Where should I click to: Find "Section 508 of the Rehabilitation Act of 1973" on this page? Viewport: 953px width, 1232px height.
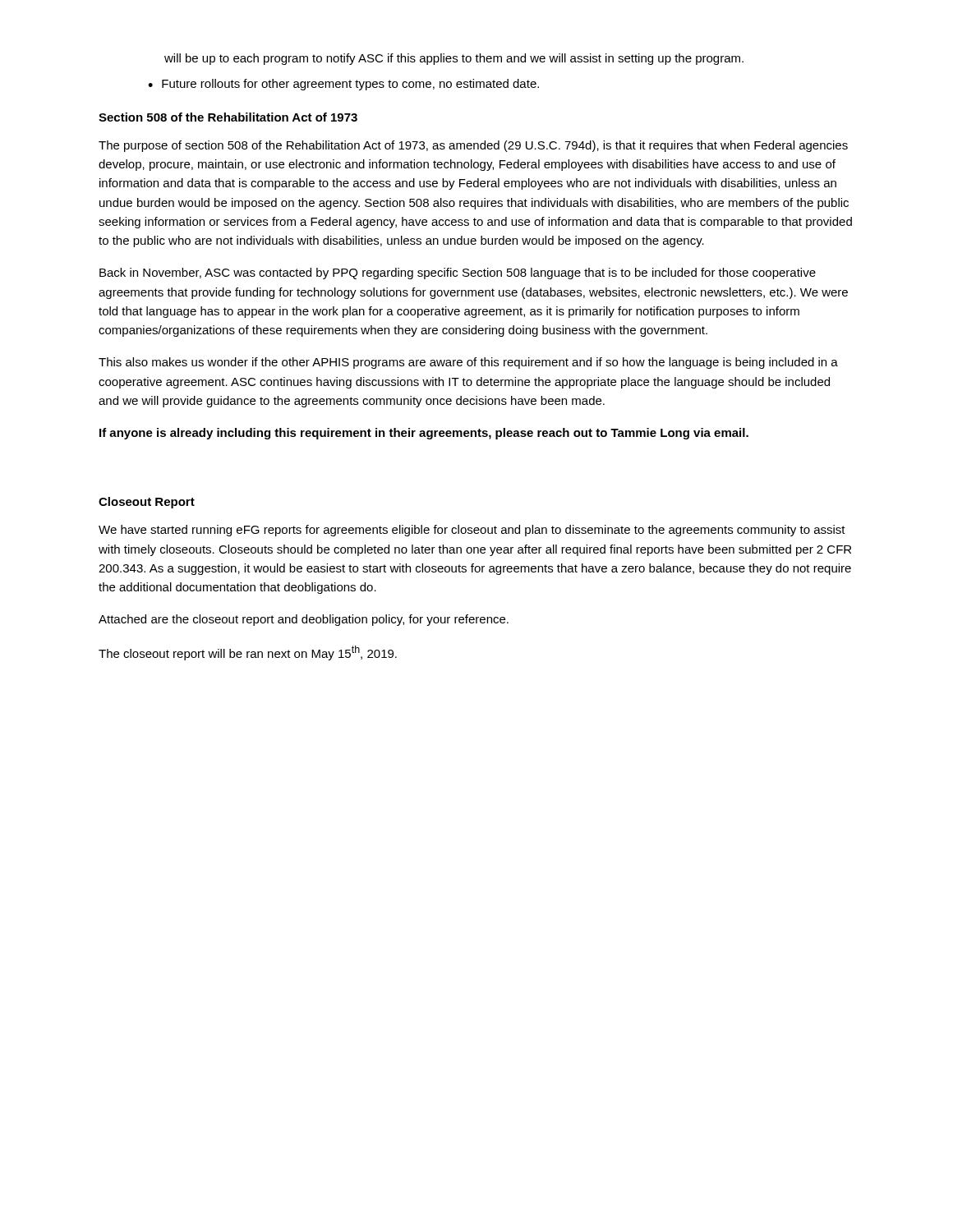point(228,117)
